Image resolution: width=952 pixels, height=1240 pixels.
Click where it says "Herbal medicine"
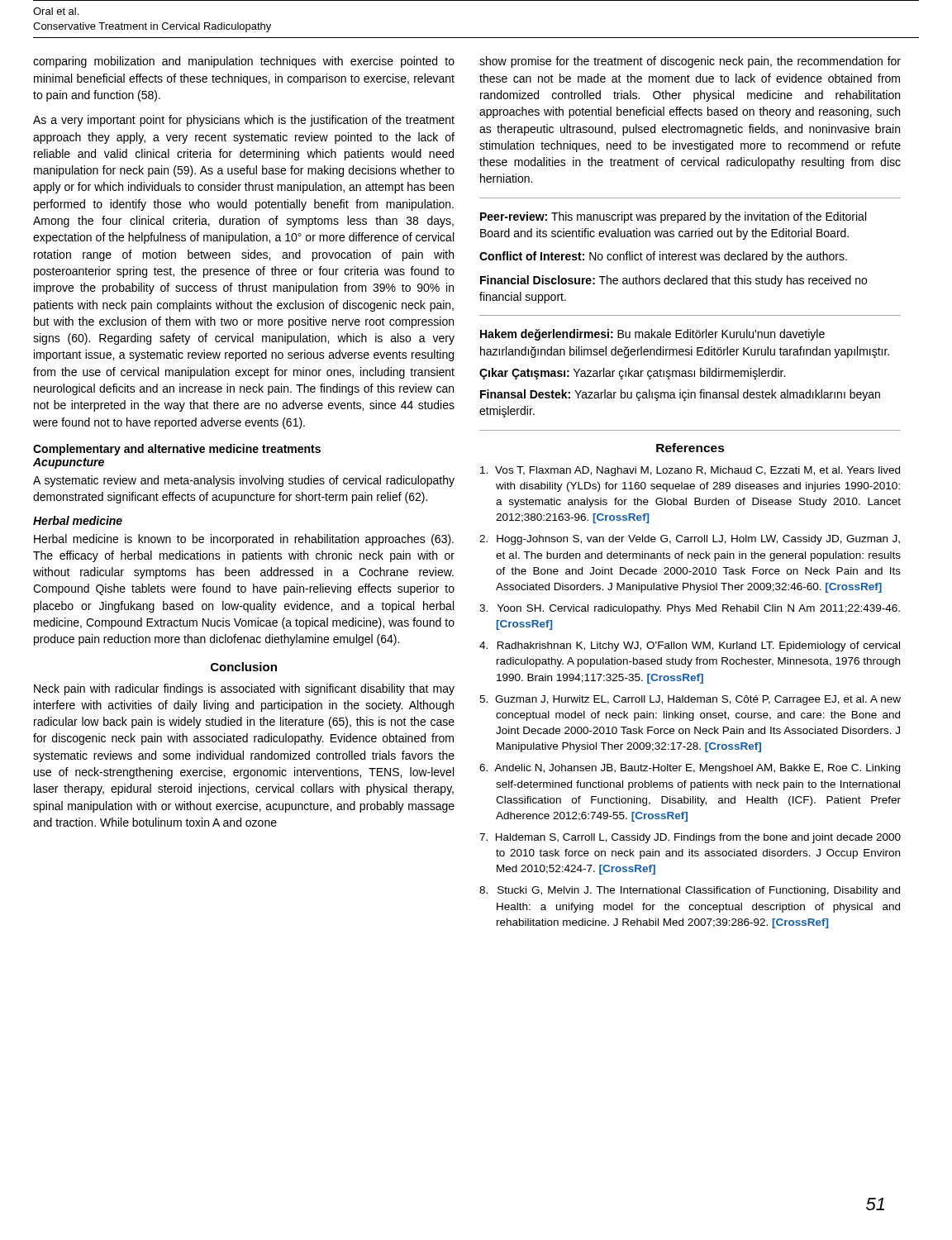click(x=78, y=520)
